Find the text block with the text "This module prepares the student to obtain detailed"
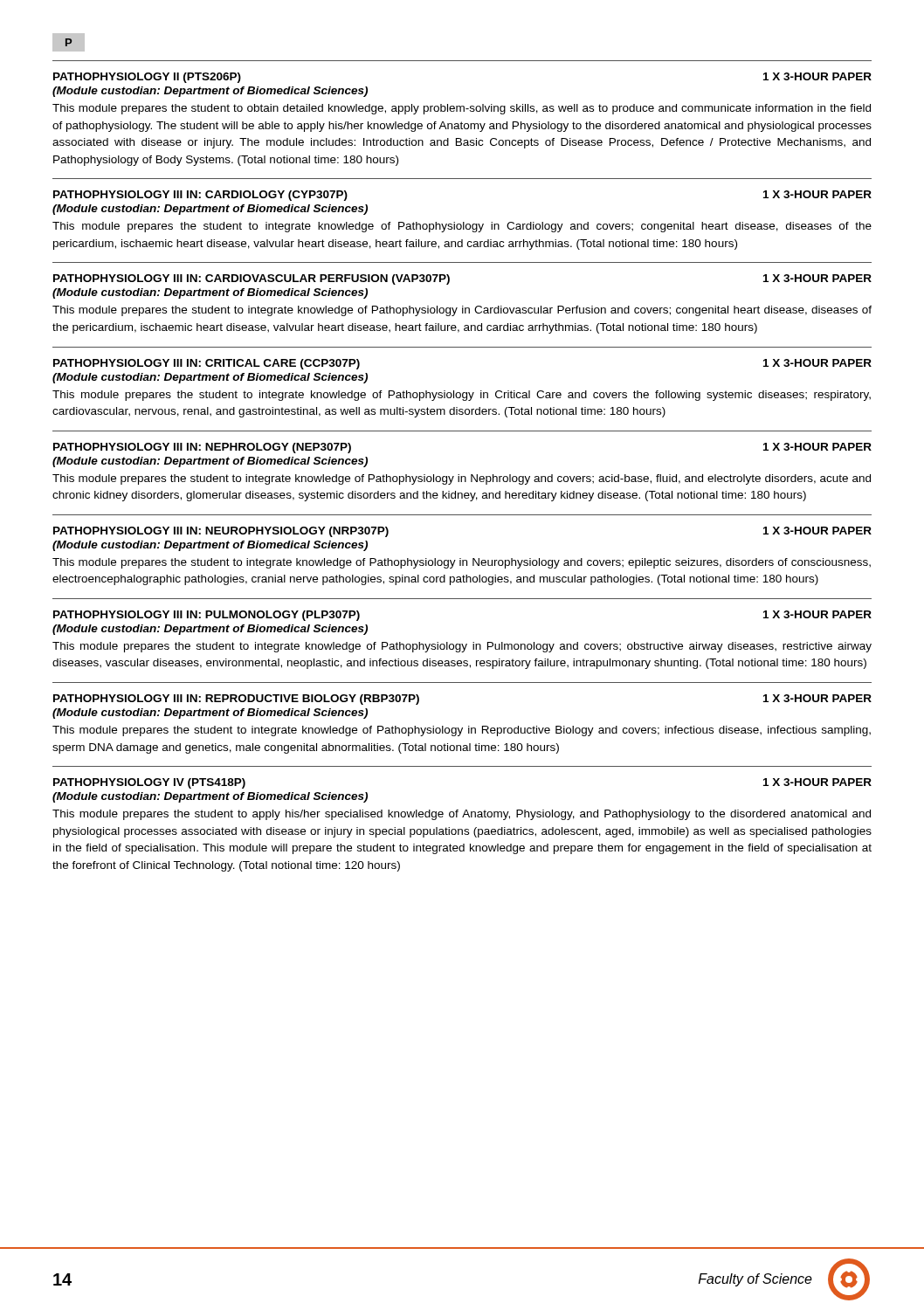 tap(462, 133)
